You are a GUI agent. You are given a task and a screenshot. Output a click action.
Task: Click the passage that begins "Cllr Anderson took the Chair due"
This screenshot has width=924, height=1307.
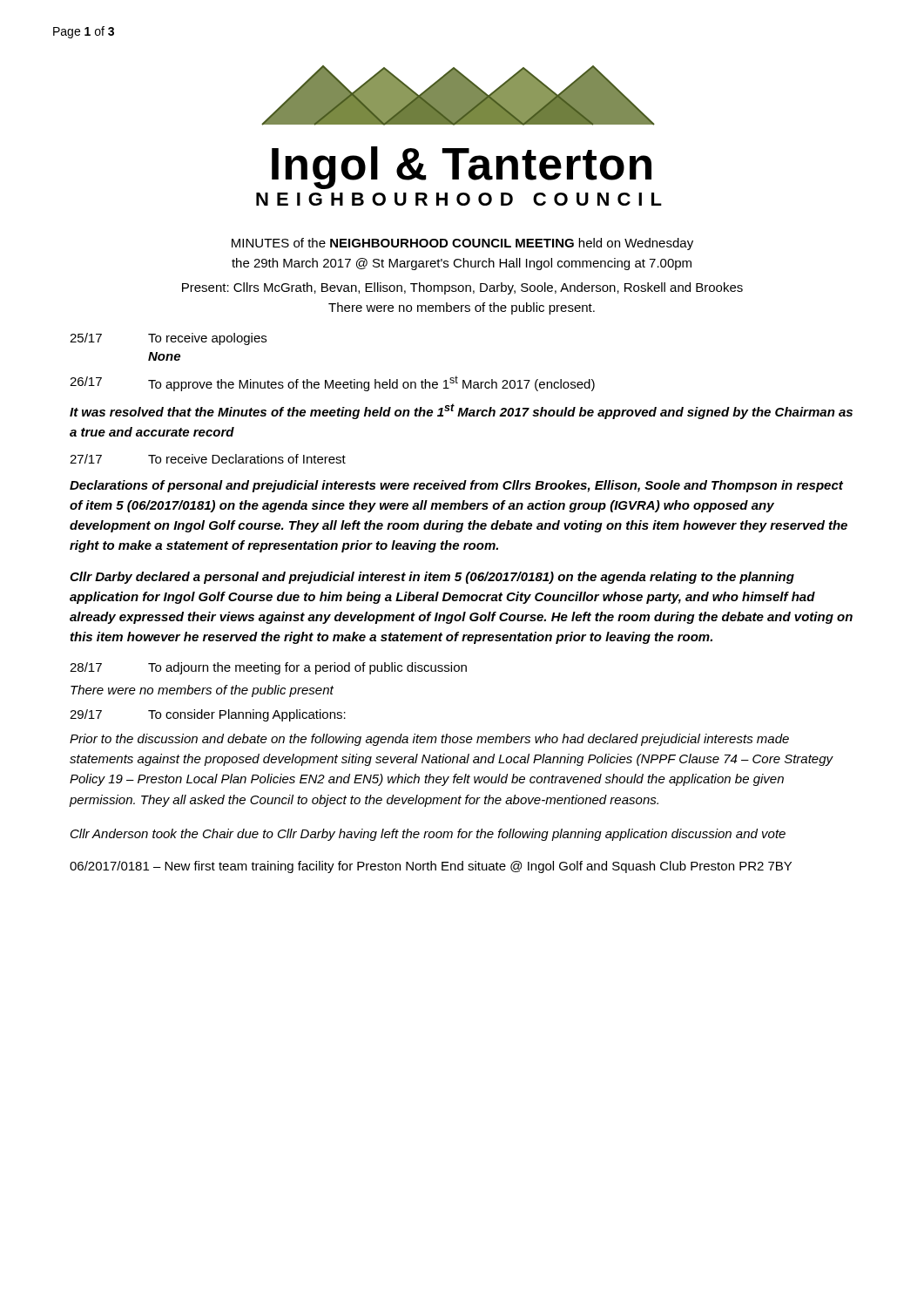428,833
